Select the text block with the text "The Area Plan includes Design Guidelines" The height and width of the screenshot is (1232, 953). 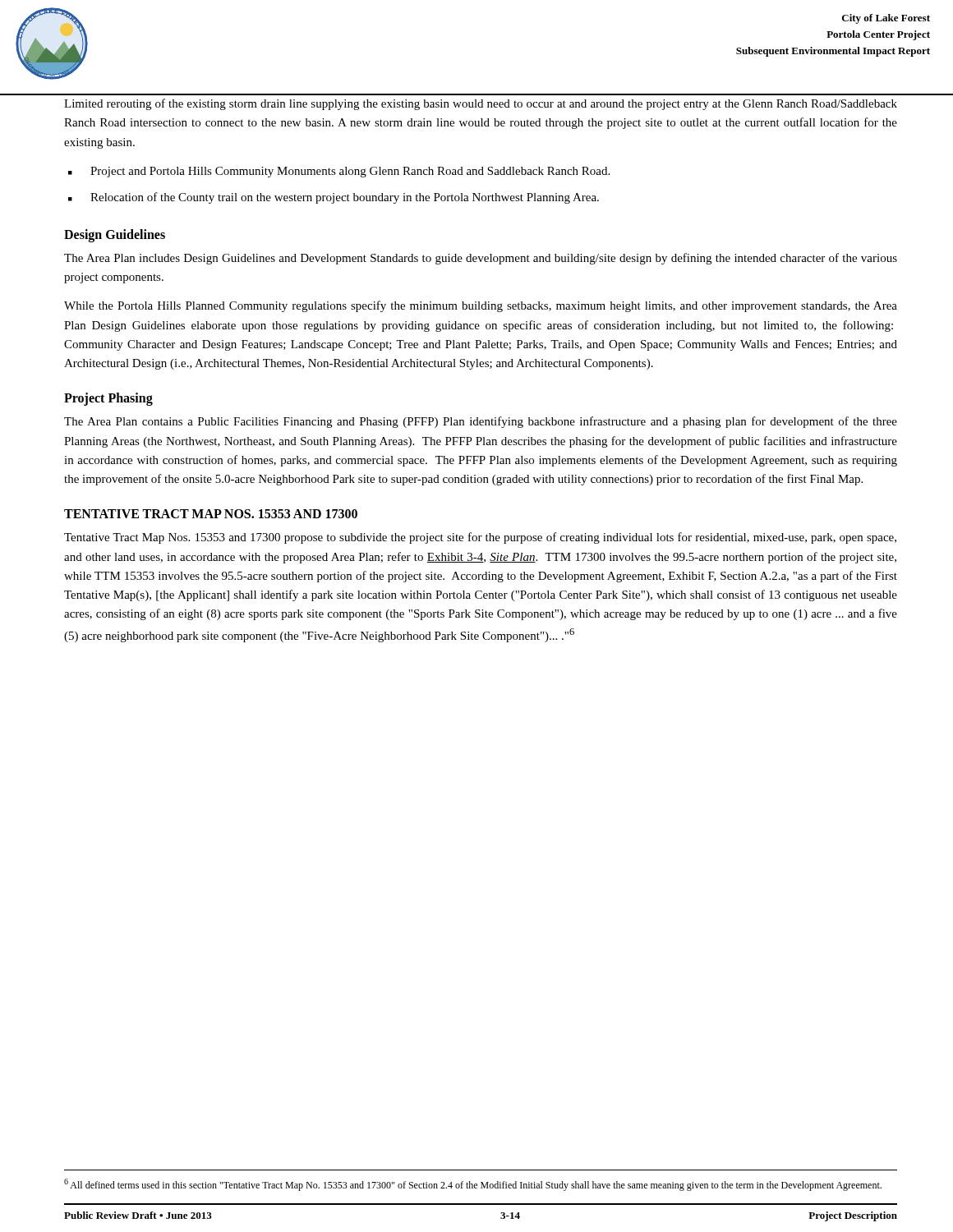click(x=481, y=267)
